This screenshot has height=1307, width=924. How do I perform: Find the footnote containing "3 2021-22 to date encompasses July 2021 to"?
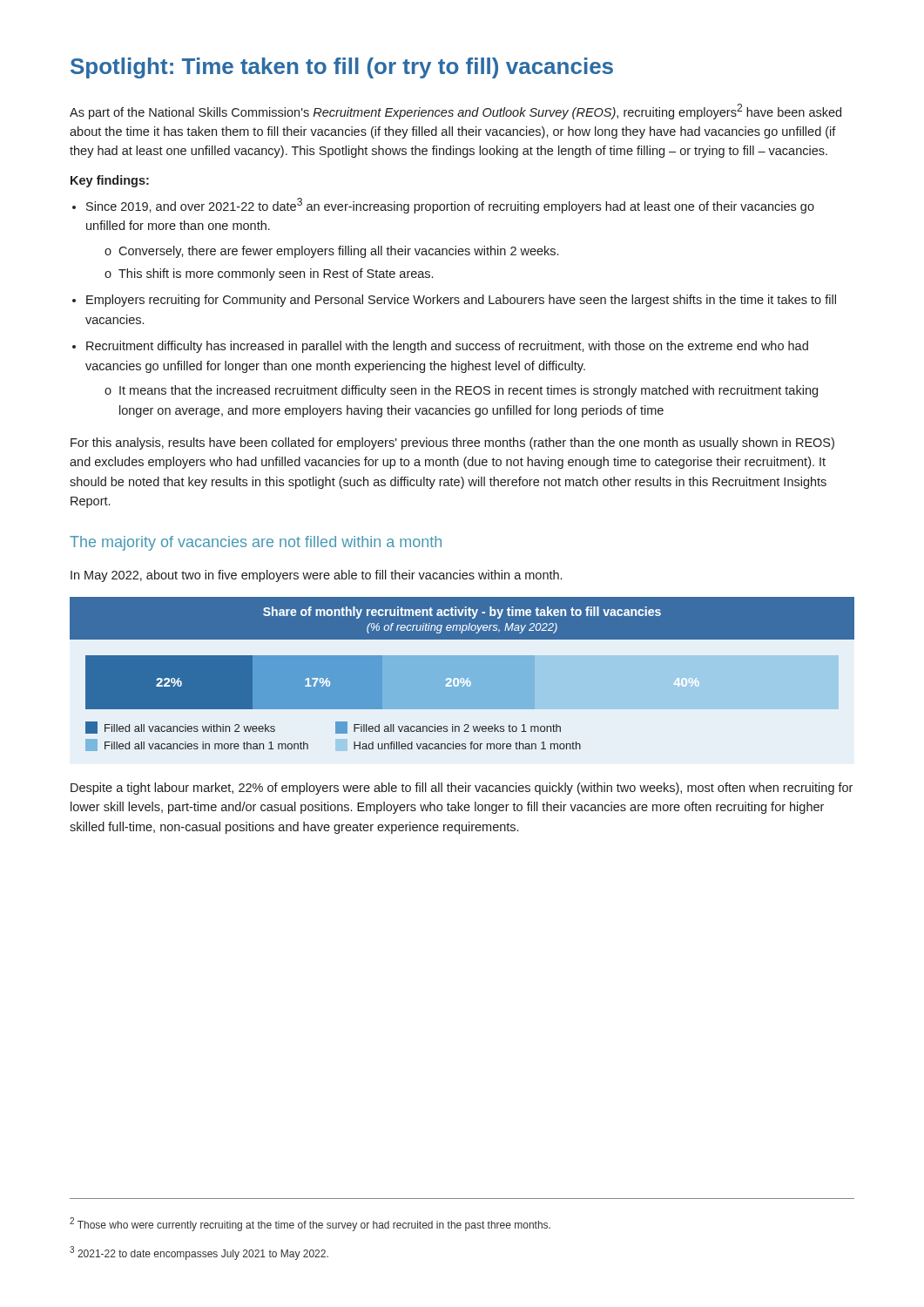199,1253
